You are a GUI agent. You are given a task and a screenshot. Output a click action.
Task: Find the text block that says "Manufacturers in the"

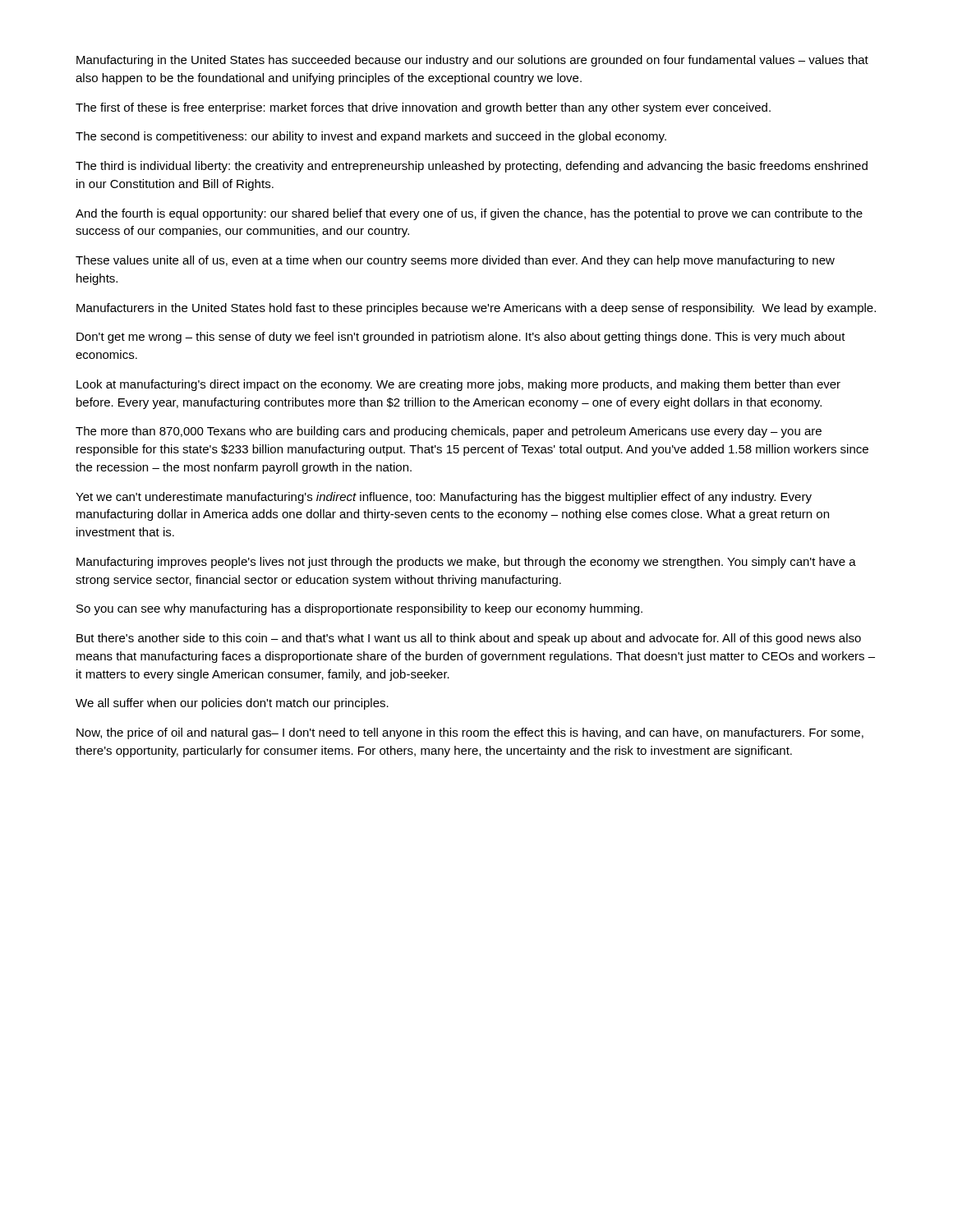point(476,307)
